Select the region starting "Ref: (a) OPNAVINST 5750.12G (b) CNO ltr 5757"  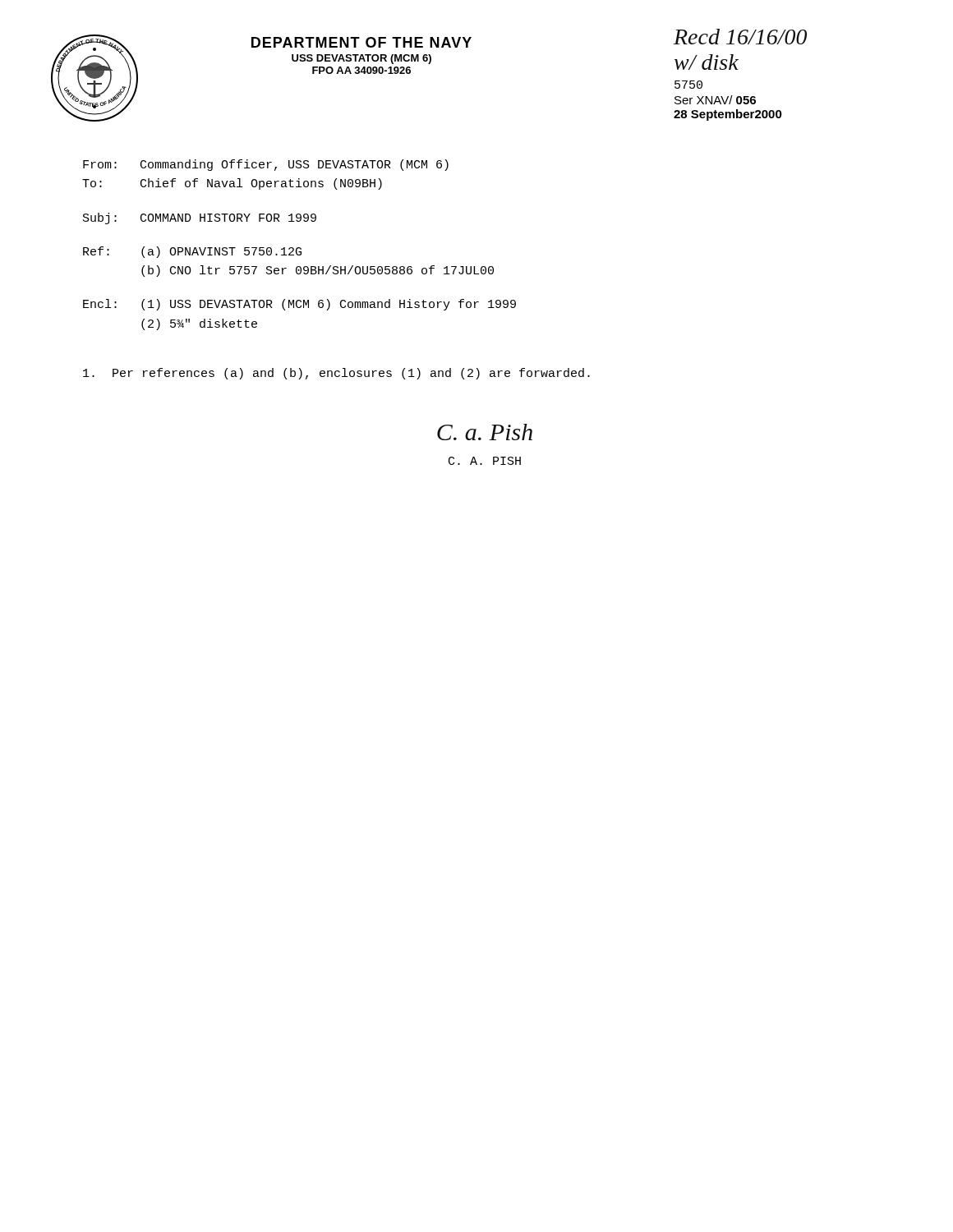pyautogui.click(x=485, y=262)
